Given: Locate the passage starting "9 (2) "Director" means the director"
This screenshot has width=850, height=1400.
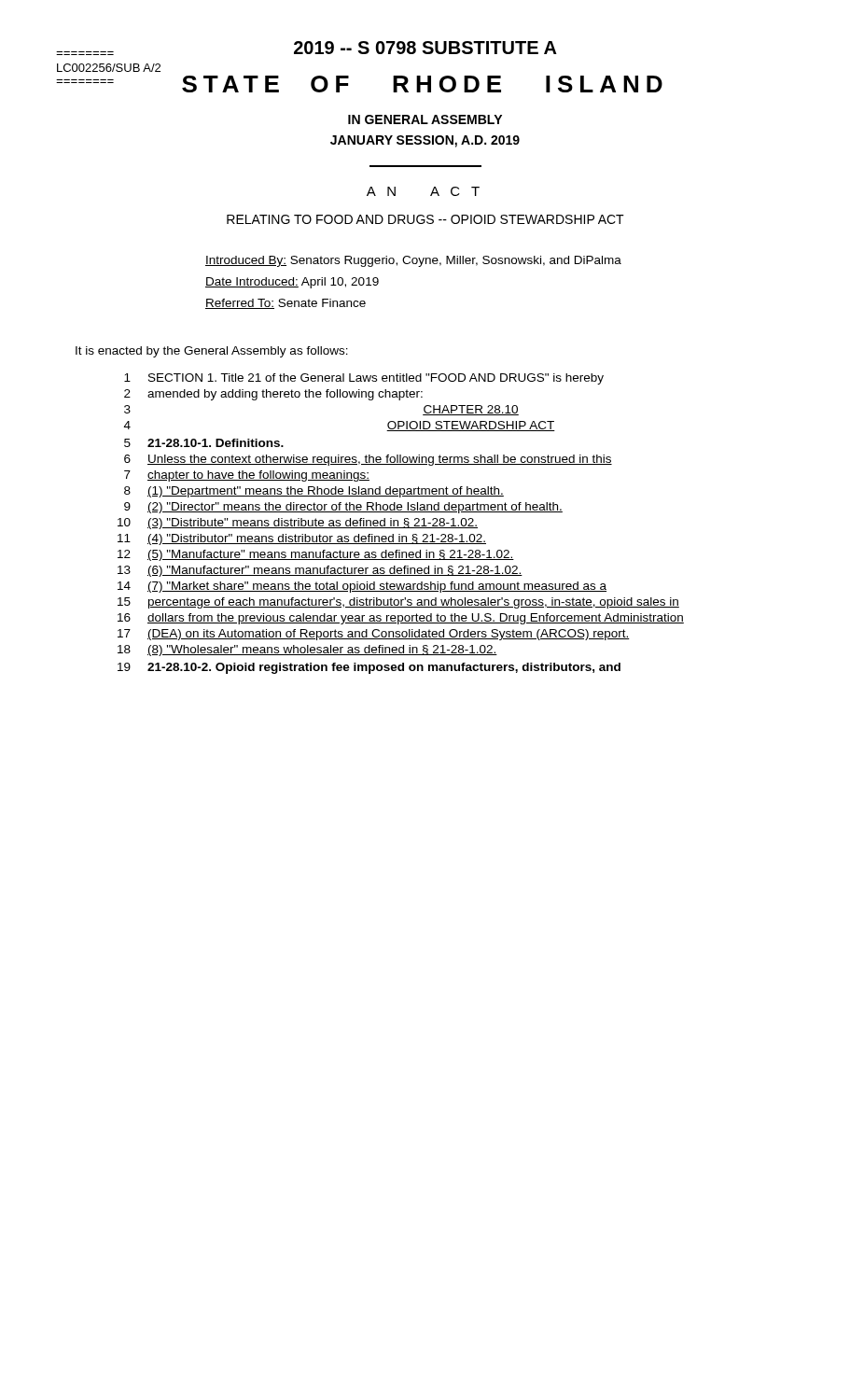Looking at the screenshot, I should 434,506.
